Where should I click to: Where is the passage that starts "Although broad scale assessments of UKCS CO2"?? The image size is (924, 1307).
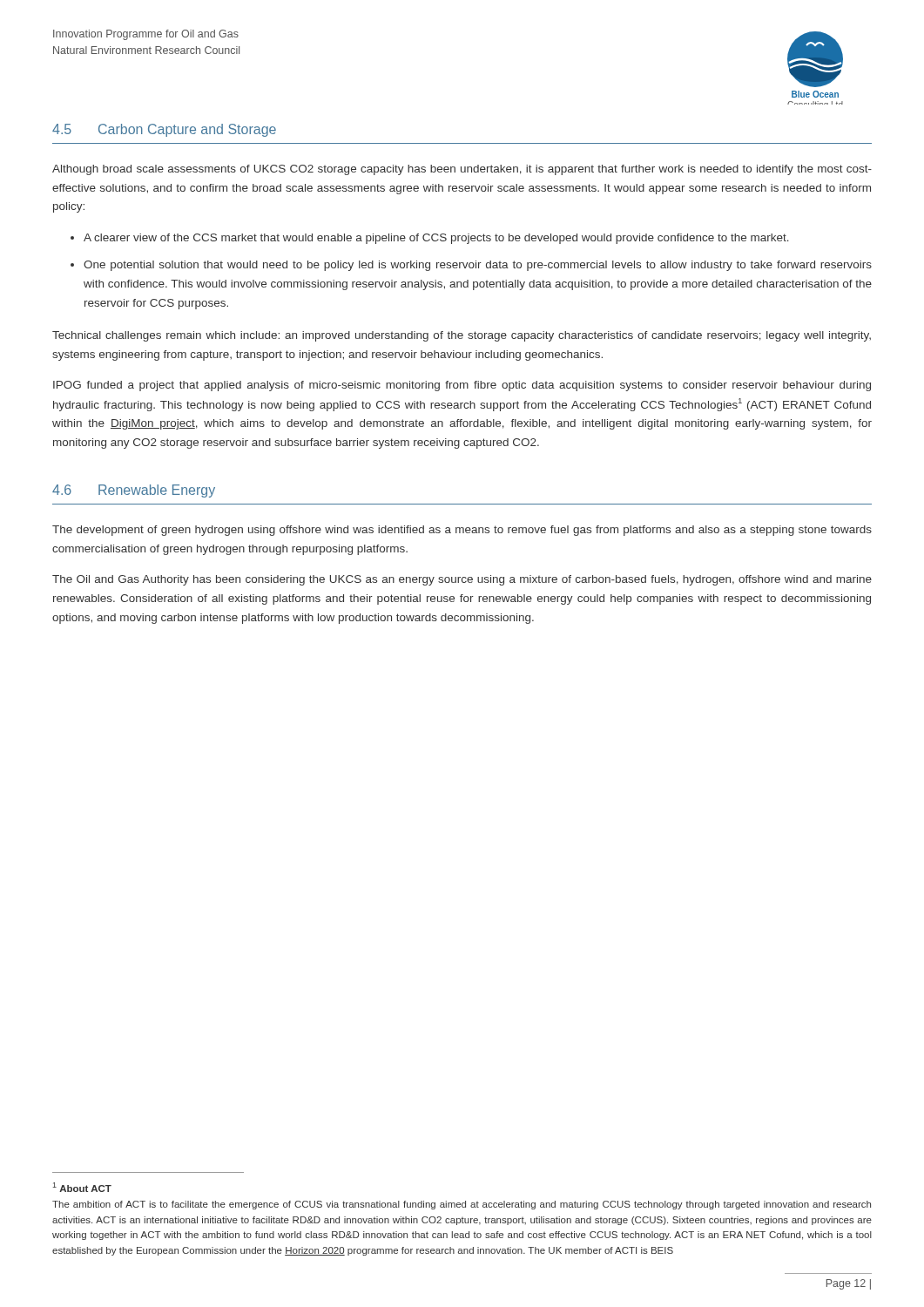(x=462, y=188)
